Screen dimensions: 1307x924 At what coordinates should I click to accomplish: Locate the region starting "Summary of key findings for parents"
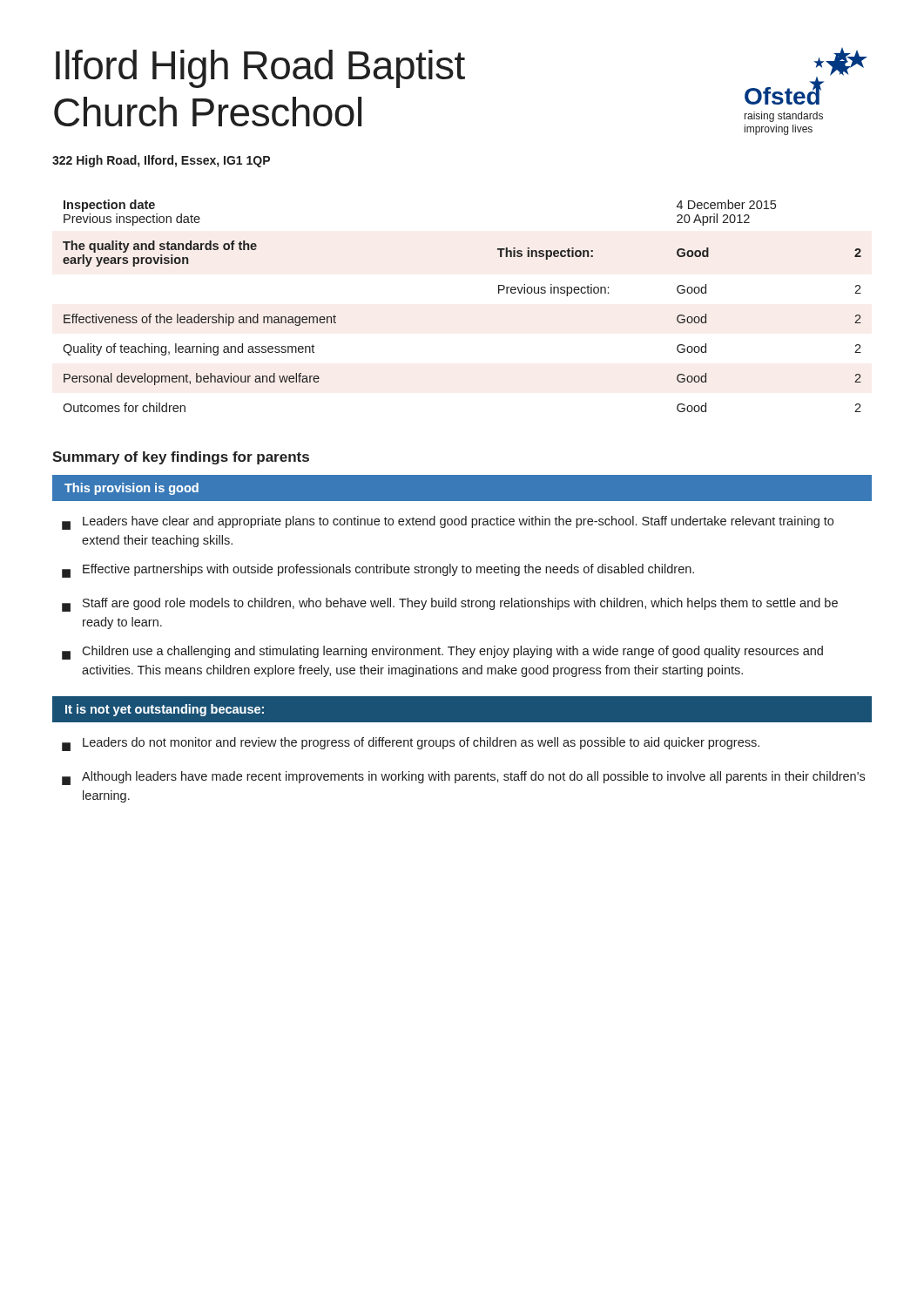(x=181, y=457)
